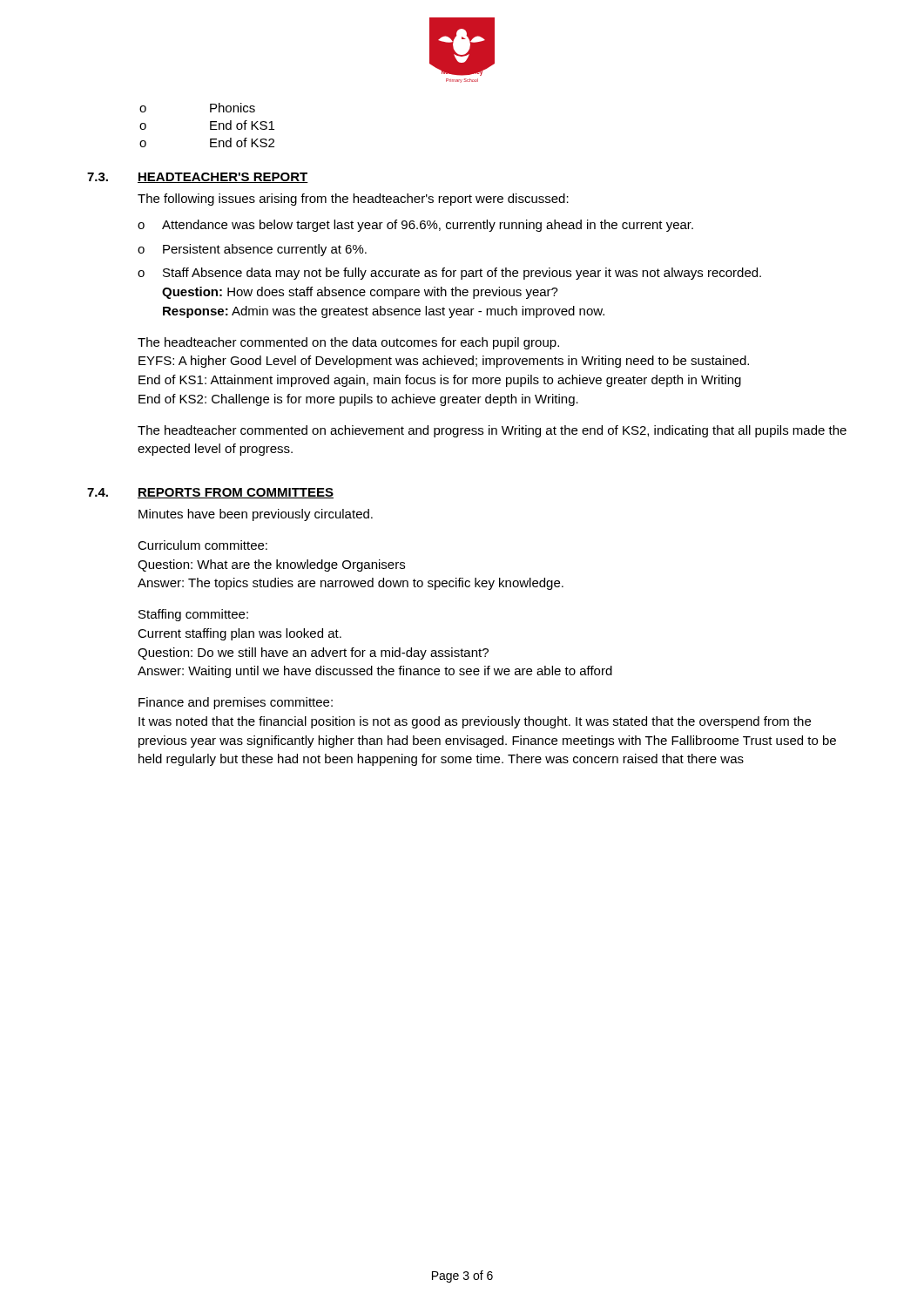Find the block starting "The headteacher commented on achievement and"
Image resolution: width=924 pixels, height=1307 pixels.
tap(492, 439)
